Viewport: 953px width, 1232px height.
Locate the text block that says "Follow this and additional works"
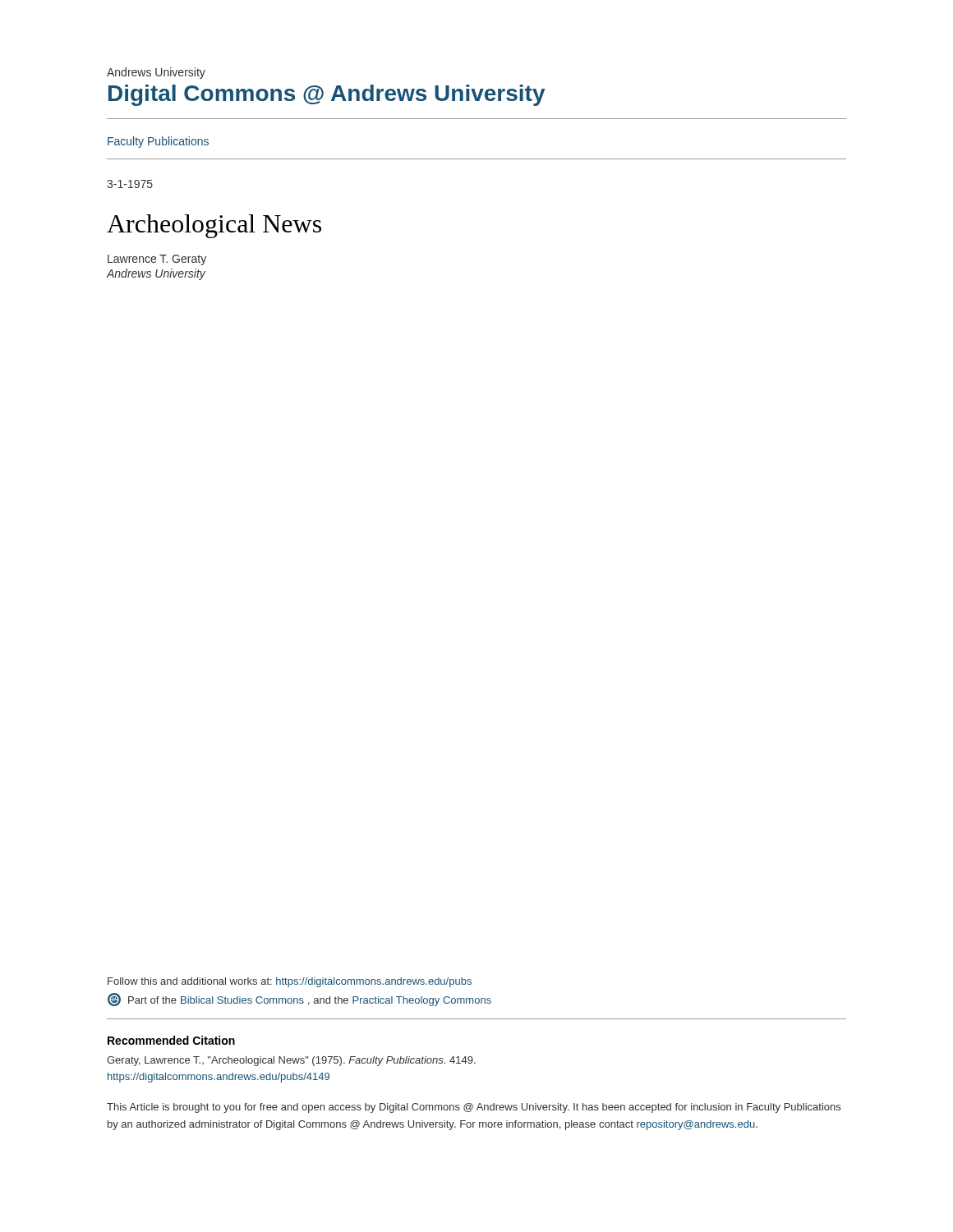click(289, 981)
